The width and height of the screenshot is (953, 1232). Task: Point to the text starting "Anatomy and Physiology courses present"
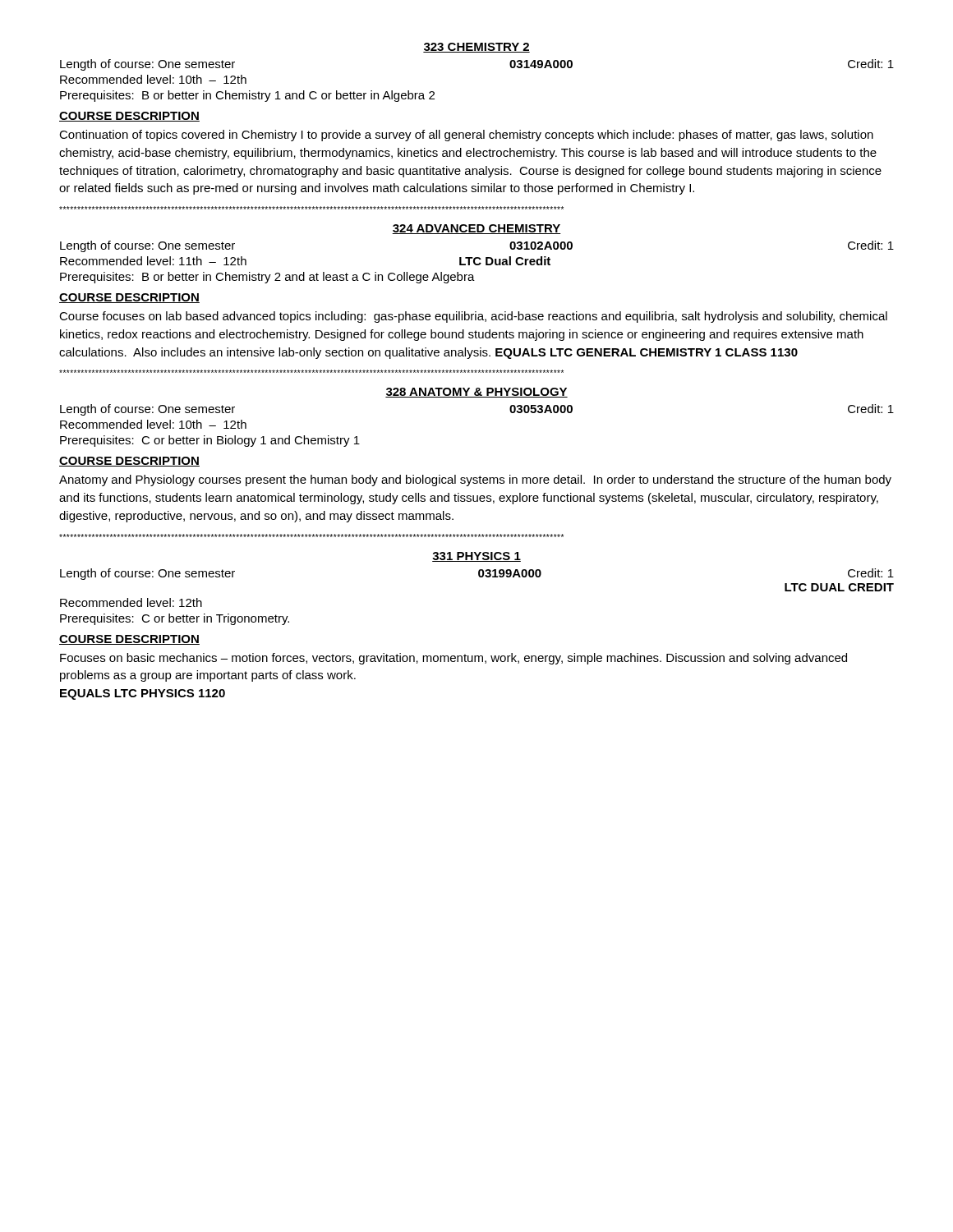[475, 497]
